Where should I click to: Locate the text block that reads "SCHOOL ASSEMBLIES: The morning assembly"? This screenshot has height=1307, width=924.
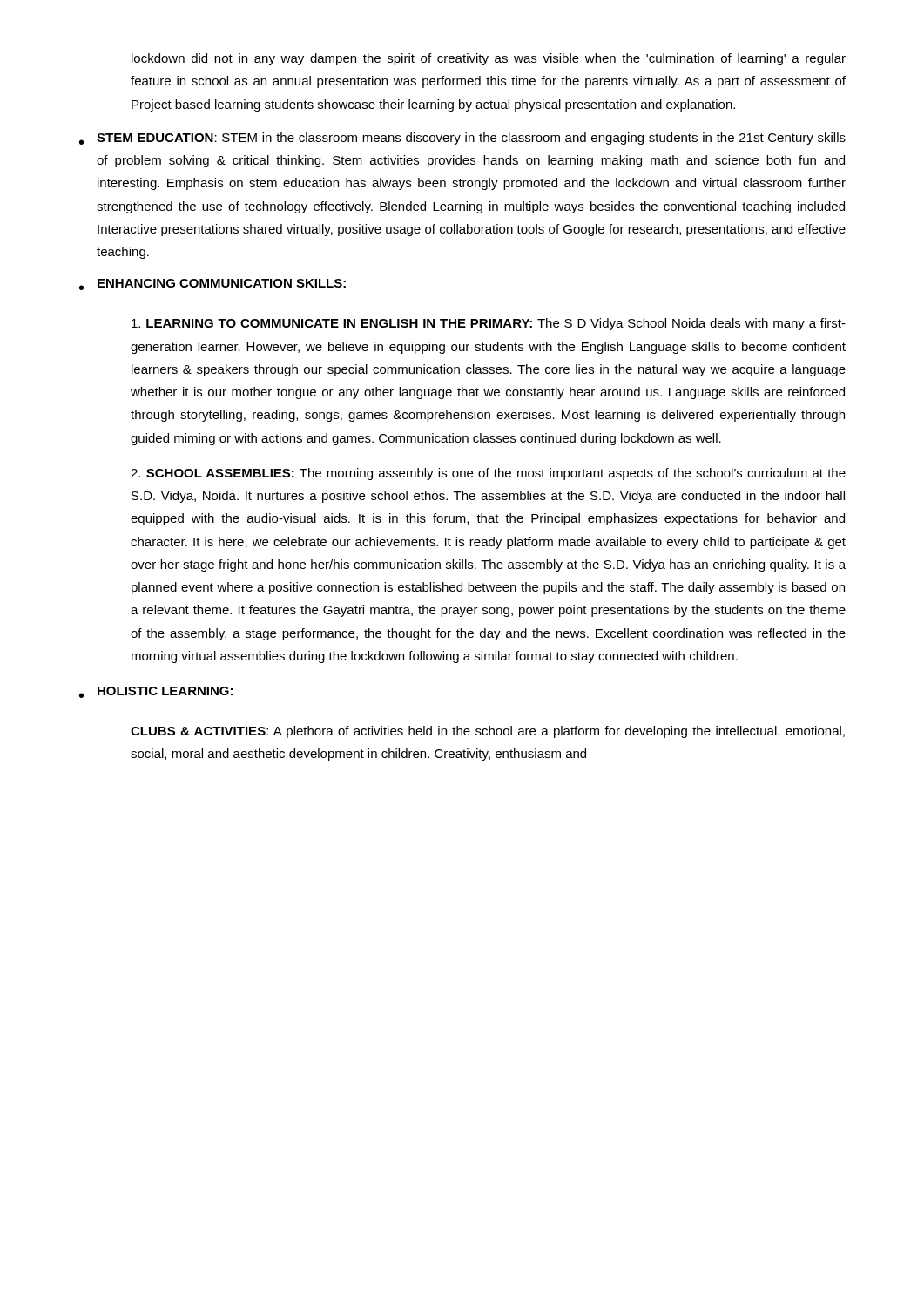[x=488, y=565]
